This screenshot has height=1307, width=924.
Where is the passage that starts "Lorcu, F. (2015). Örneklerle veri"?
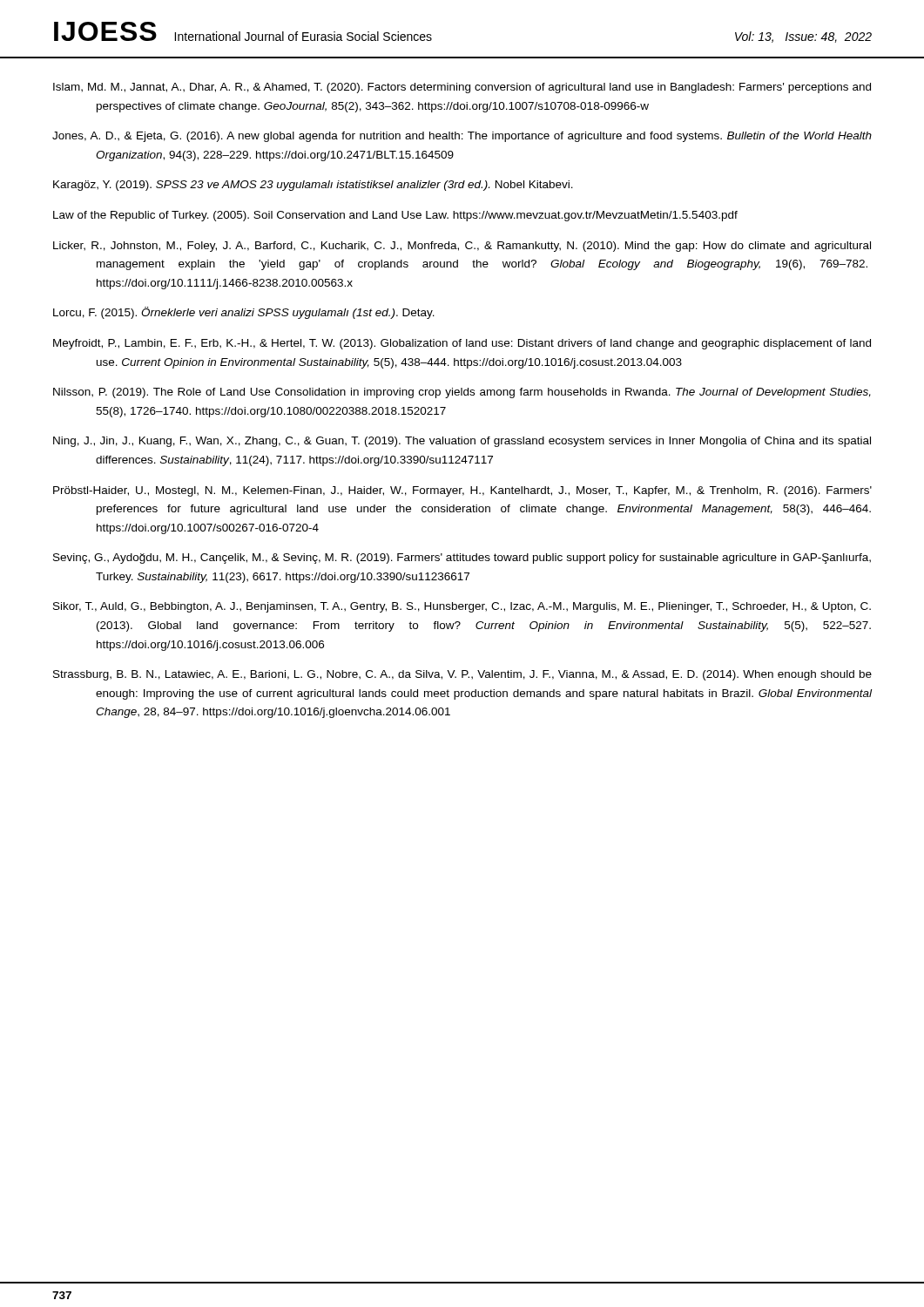point(244,313)
